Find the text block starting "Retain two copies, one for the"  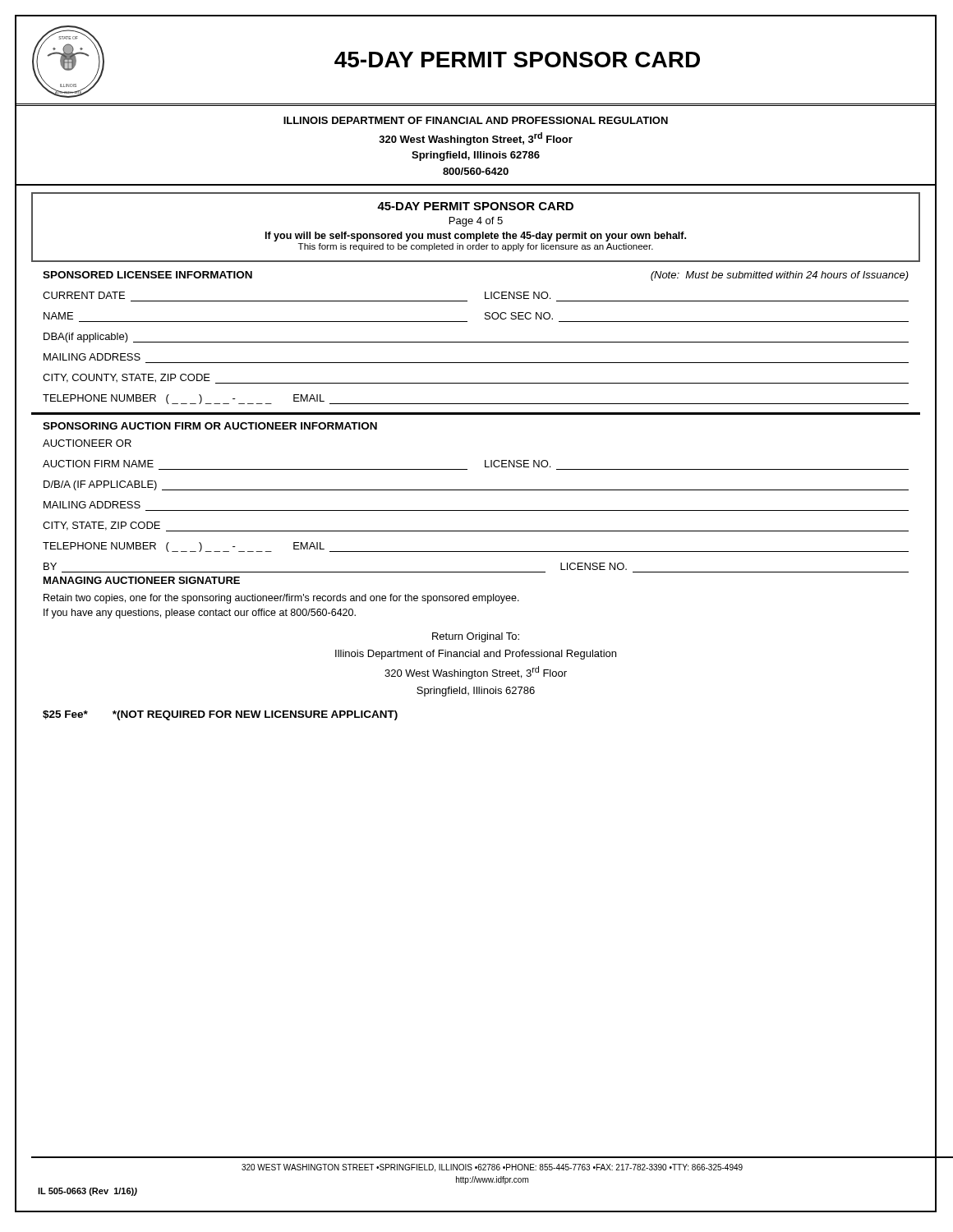[281, 605]
